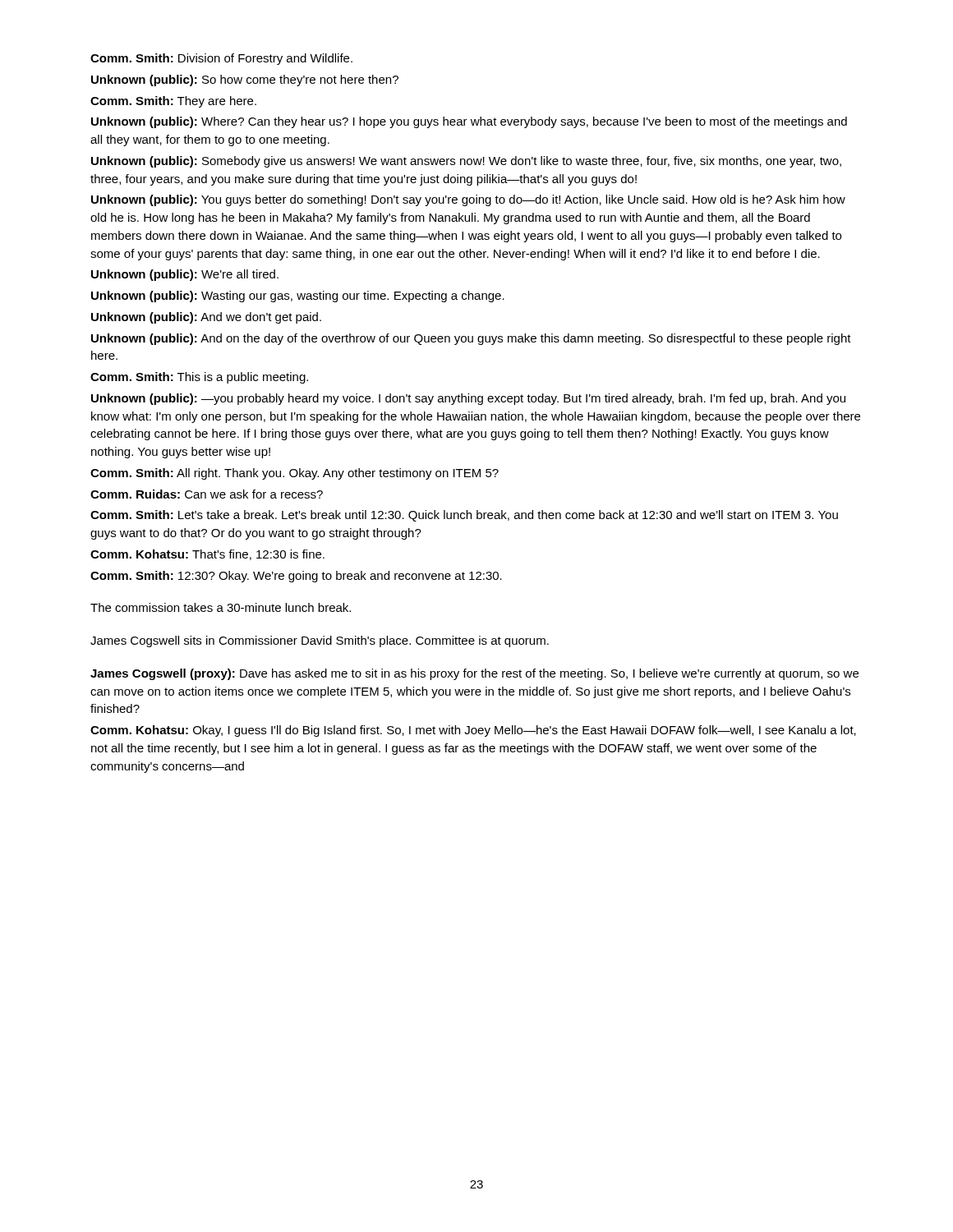Find the block on this page that starts "James Cogswell sits in"
This screenshot has height=1232, width=953.
point(476,641)
